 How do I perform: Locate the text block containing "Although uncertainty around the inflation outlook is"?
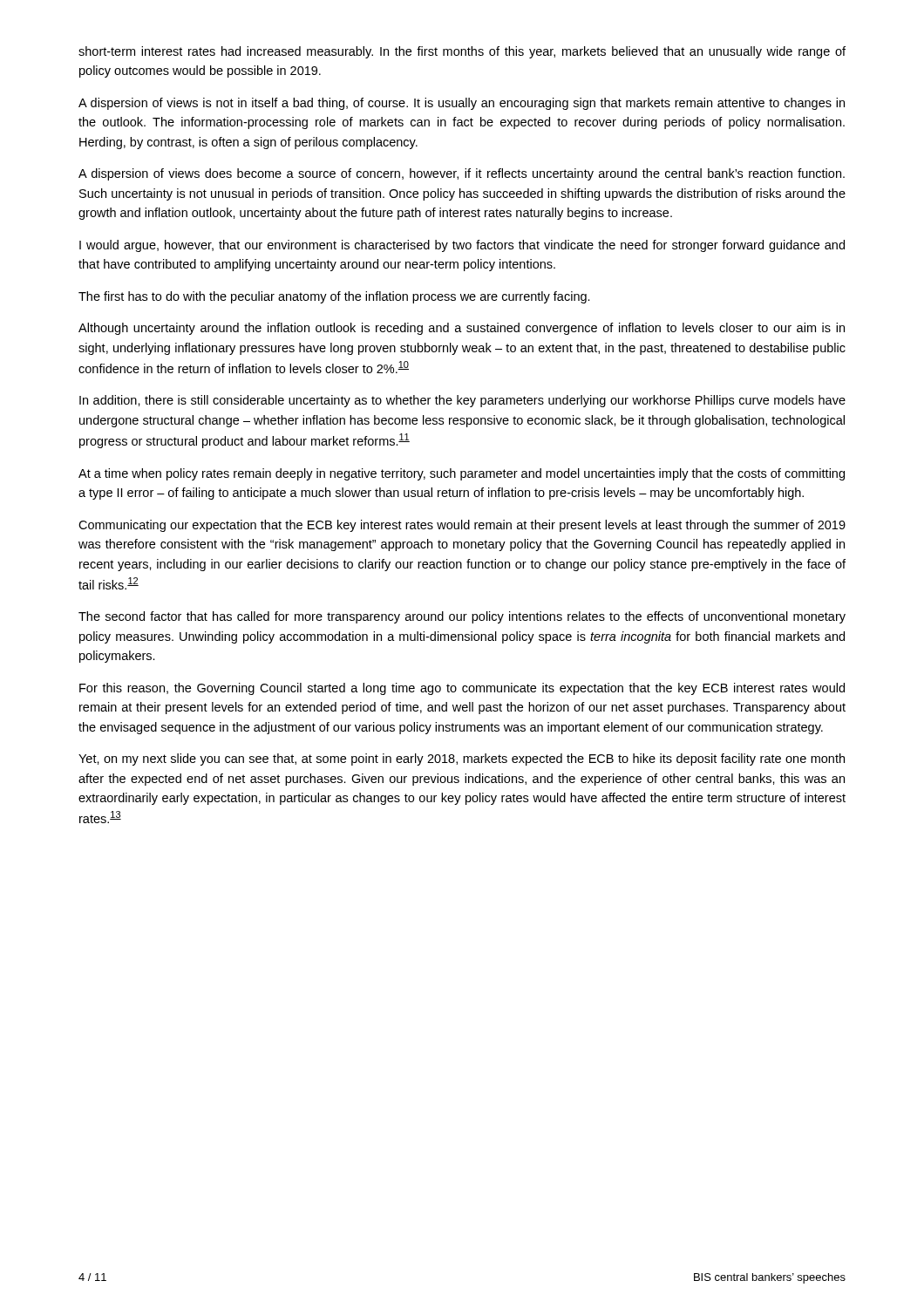(462, 348)
